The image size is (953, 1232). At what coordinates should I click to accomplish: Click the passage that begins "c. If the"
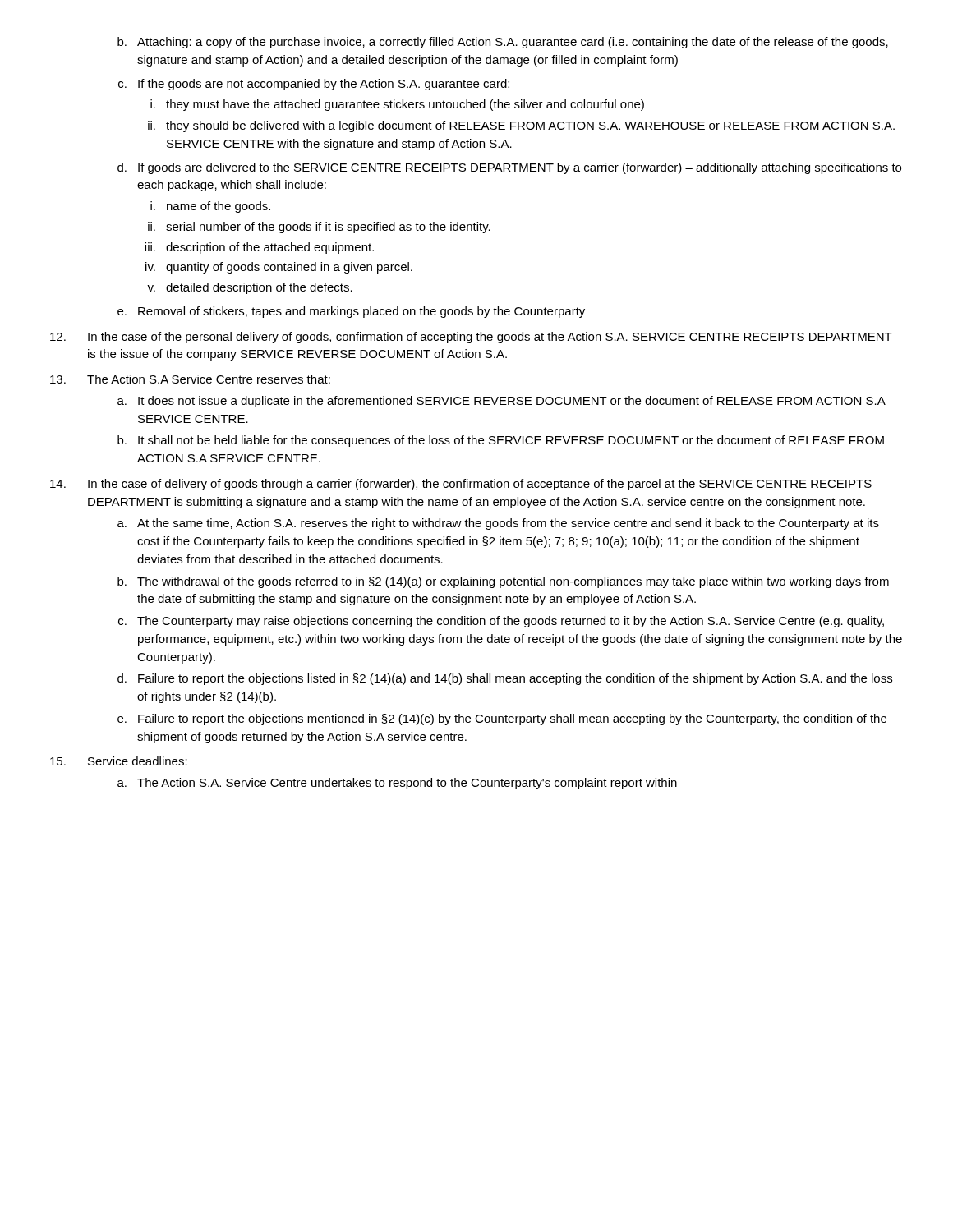(x=497, y=83)
